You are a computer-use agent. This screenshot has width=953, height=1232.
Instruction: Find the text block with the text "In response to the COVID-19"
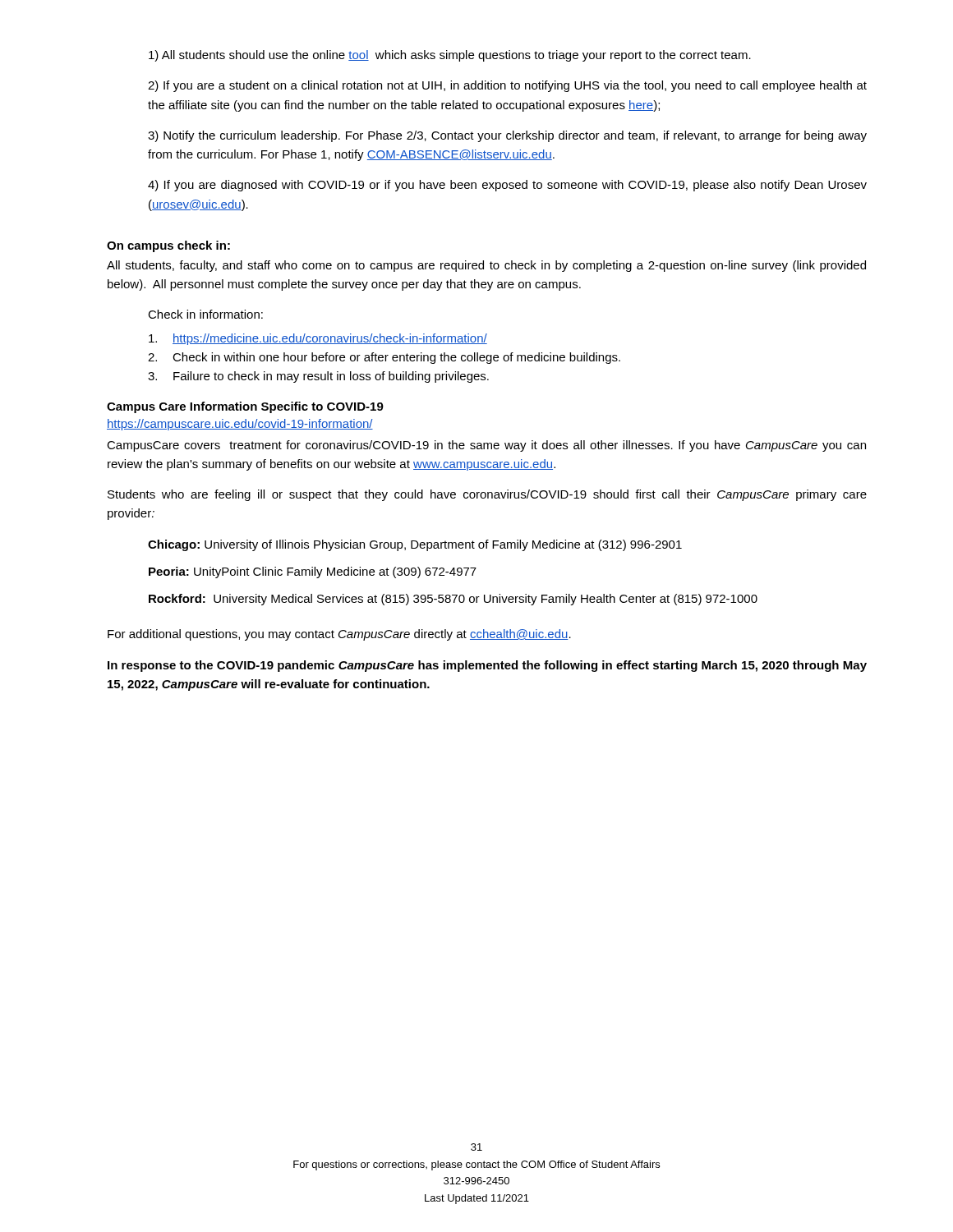[x=487, y=674]
